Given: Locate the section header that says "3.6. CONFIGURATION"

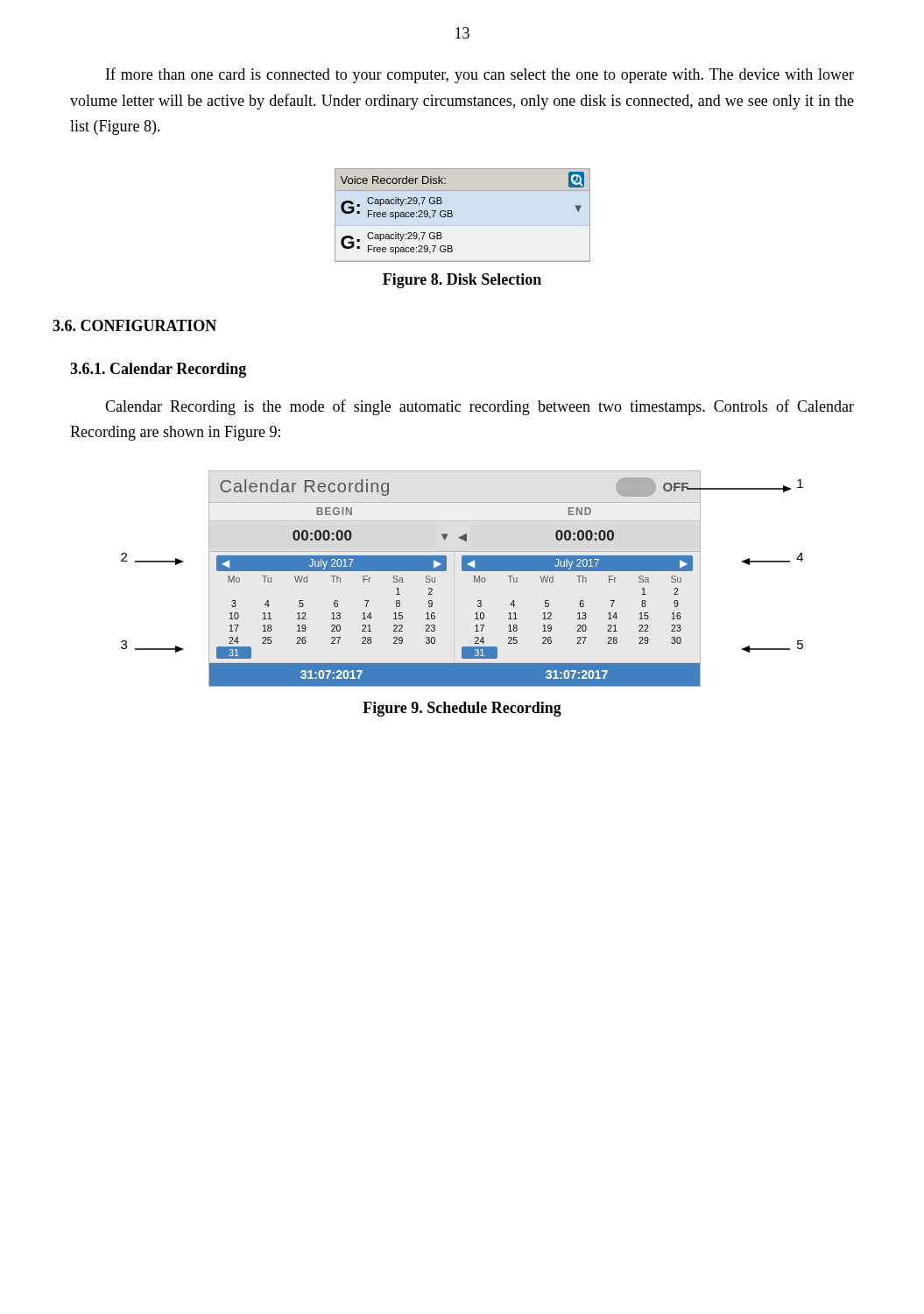Looking at the screenshot, I should click(x=135, y=326).
